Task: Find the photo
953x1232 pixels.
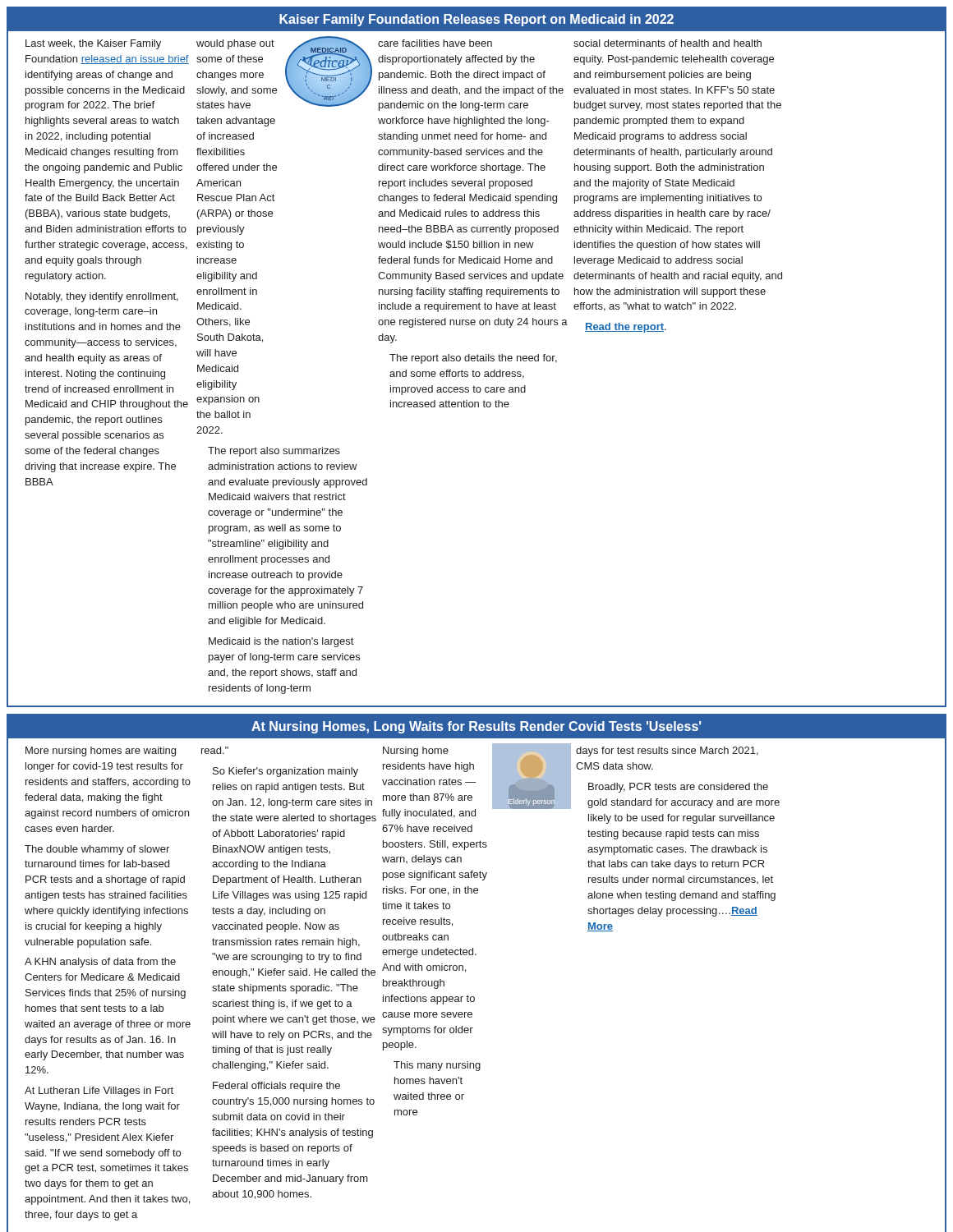Action: [x=532, y=777]
